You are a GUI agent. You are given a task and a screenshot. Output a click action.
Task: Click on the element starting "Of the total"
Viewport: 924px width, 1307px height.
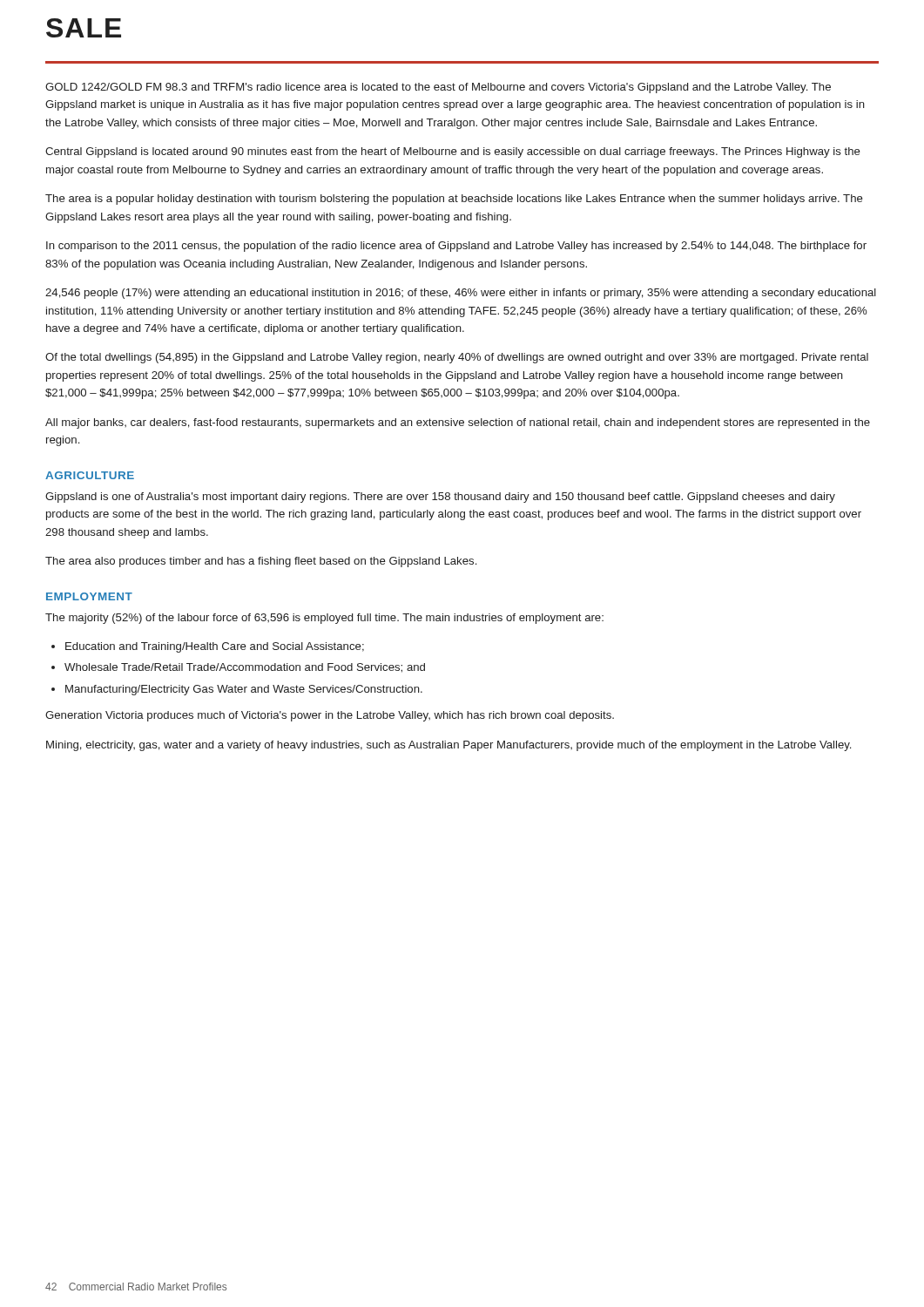(457, 375)
